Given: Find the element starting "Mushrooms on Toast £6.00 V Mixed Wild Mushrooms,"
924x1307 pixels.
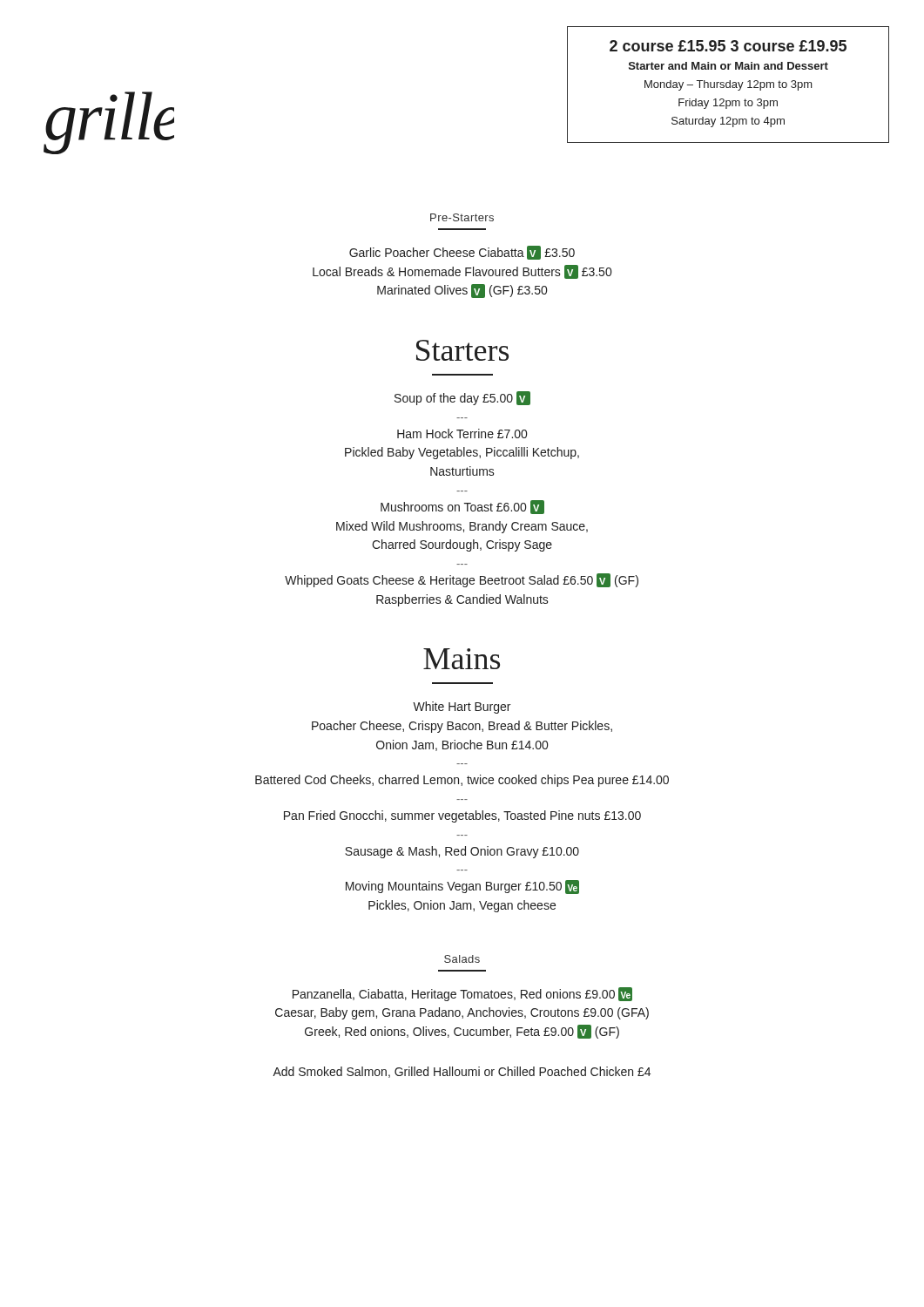Looking at the screenshot, I should click(462, 526).
